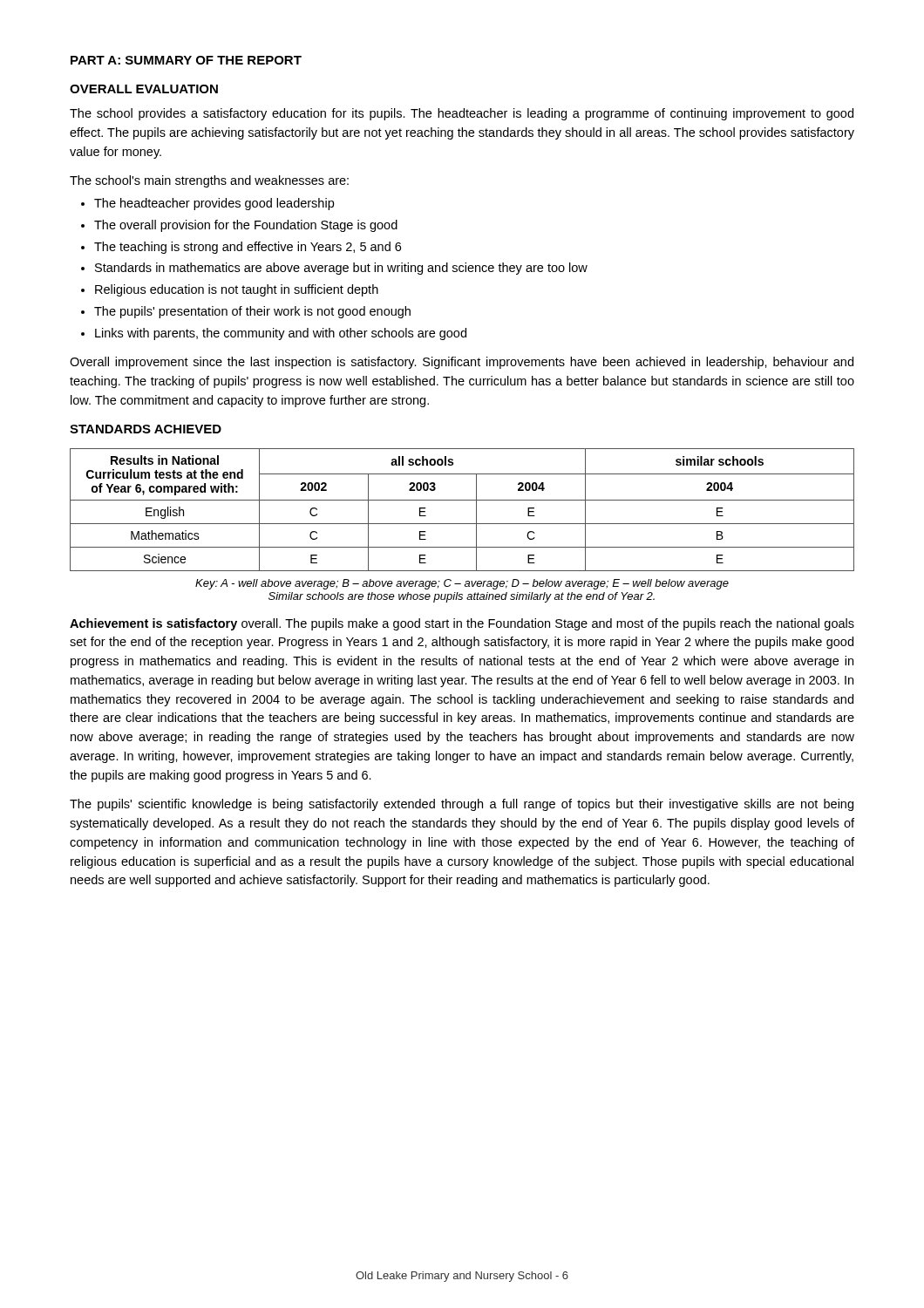Click on the region starting "The headteacher provides good leadership"

point(214,203)
